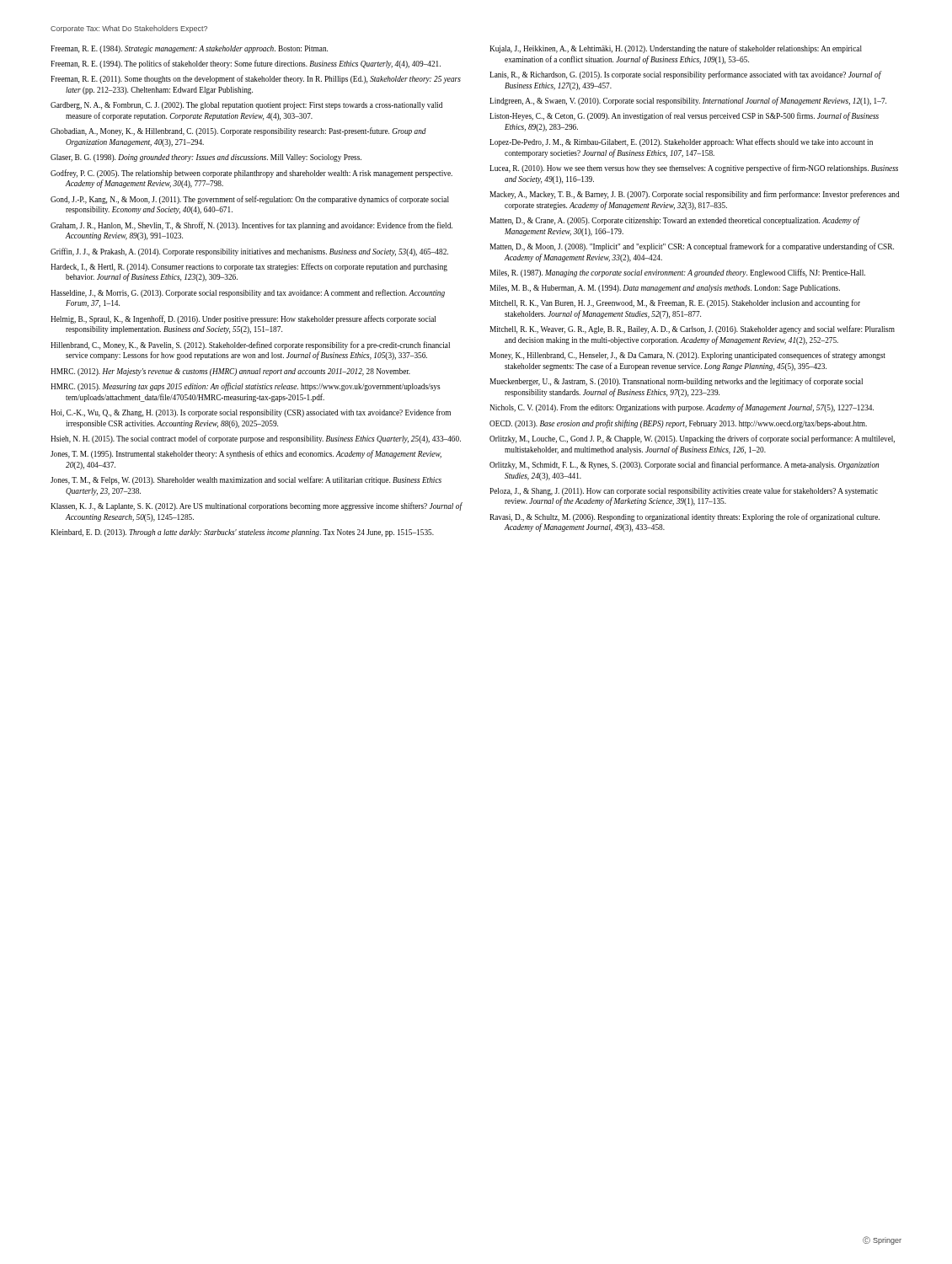
Task: Click on the passage starting "Lucea, R. (2010). How we see them"
Action: [694, 174]
